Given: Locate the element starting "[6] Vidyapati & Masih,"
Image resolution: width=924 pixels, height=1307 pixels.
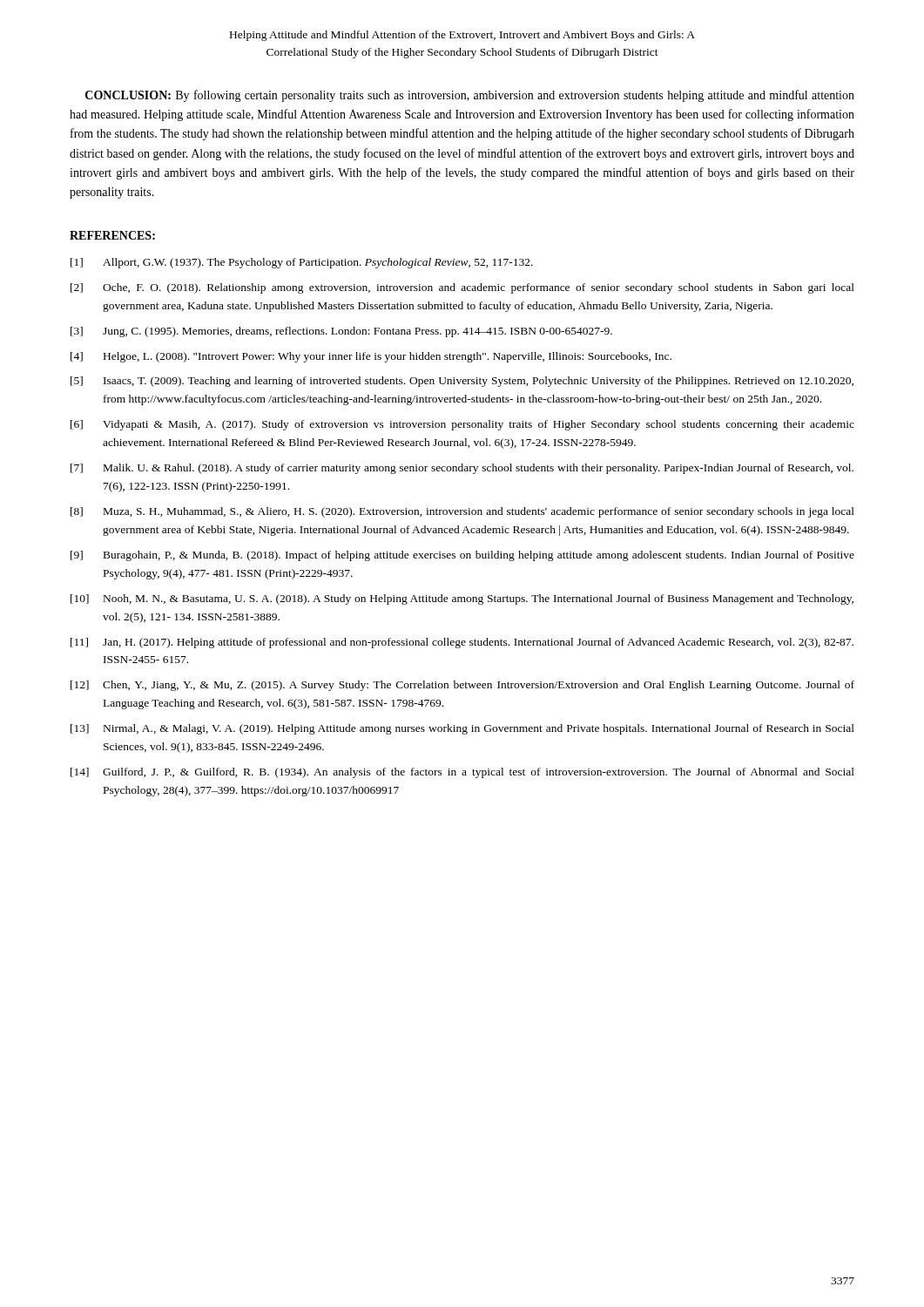Looking at the screenshot, I should click(x=462, y=434).
